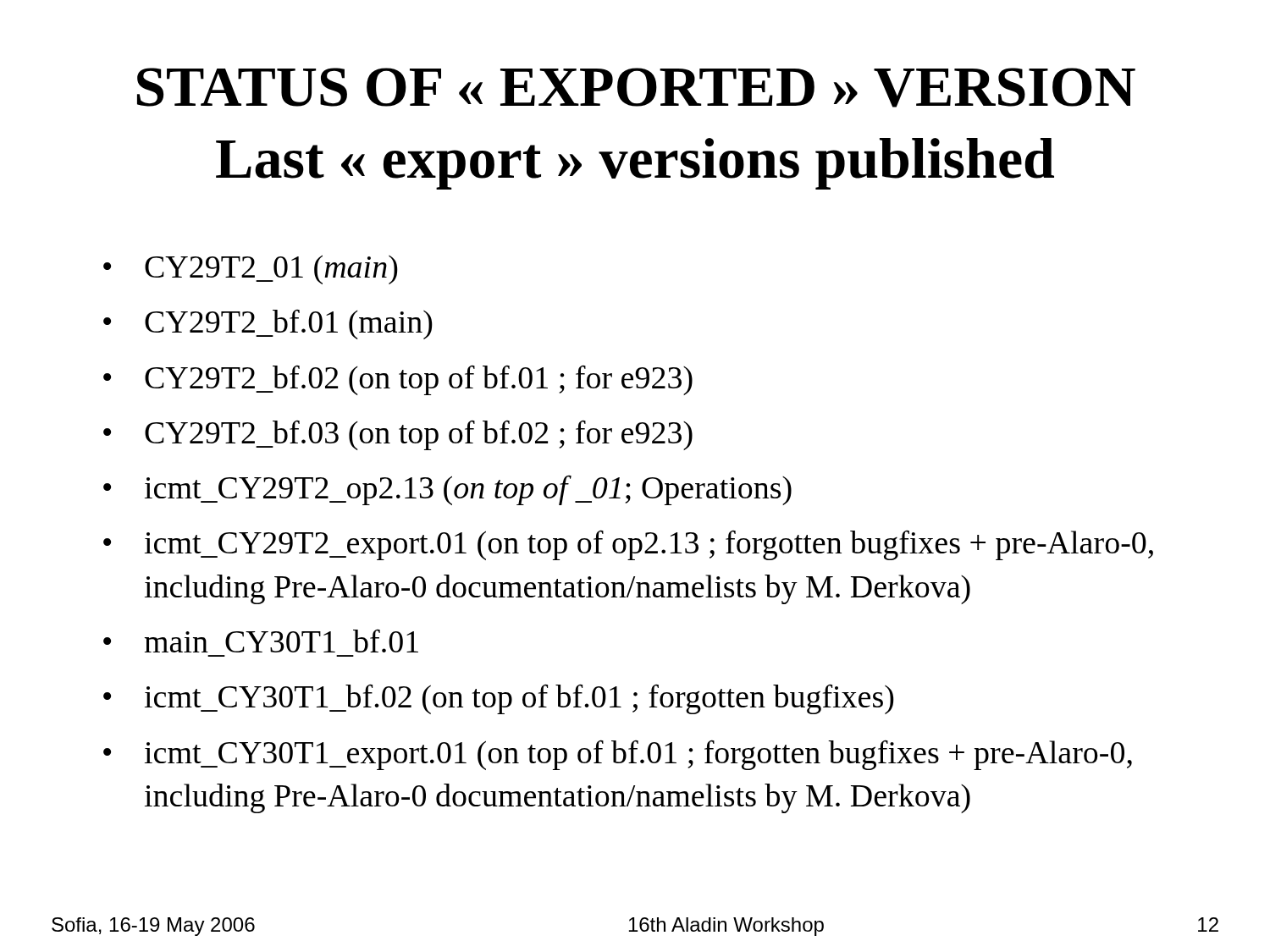1270x952 pixels.
Task: Click the passage that begins "• icmt_CY29T2_op2.13 (on"
Action: [x=652, y=488]
